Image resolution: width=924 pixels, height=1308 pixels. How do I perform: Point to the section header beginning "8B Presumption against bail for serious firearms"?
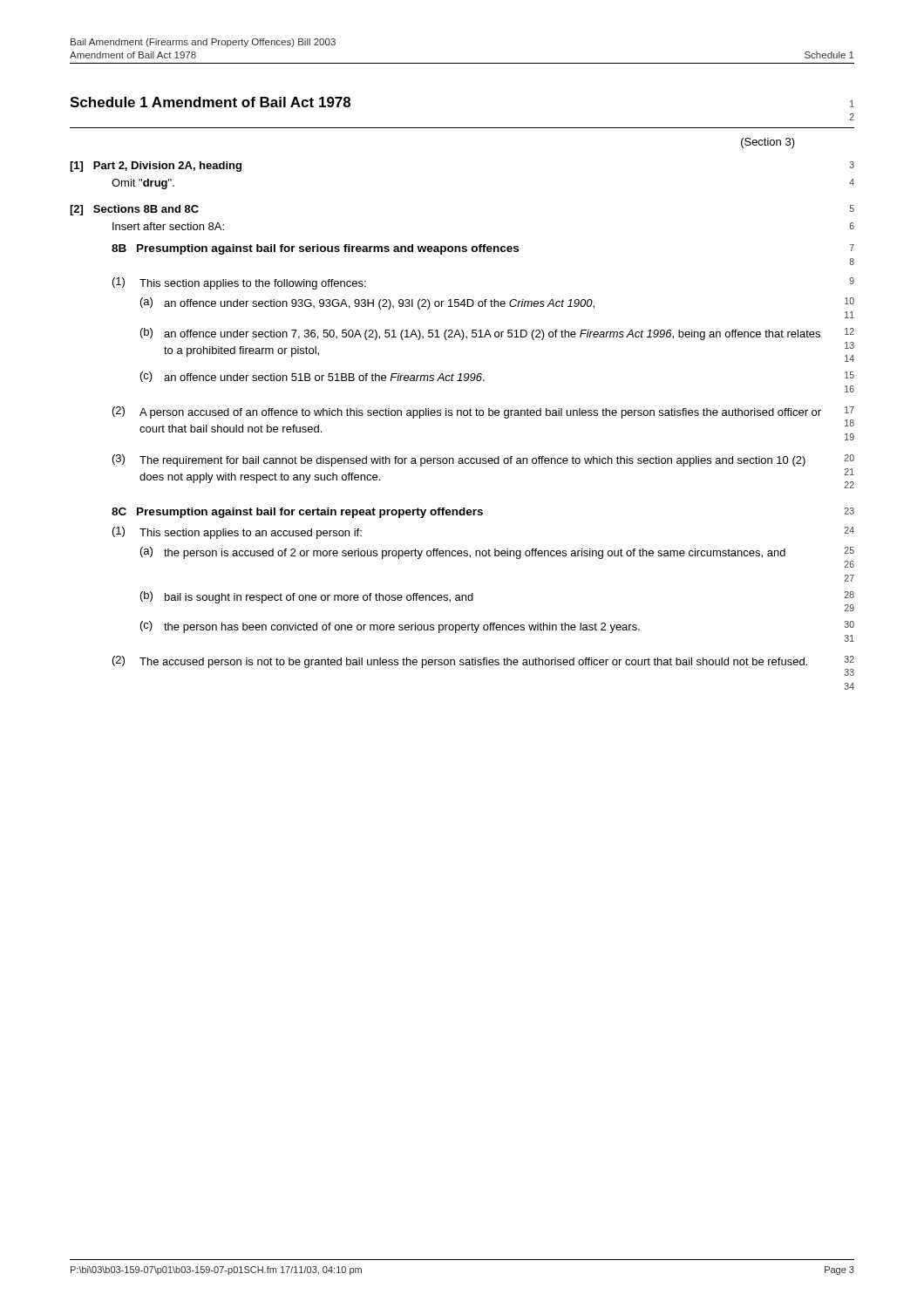coord(483,256)
